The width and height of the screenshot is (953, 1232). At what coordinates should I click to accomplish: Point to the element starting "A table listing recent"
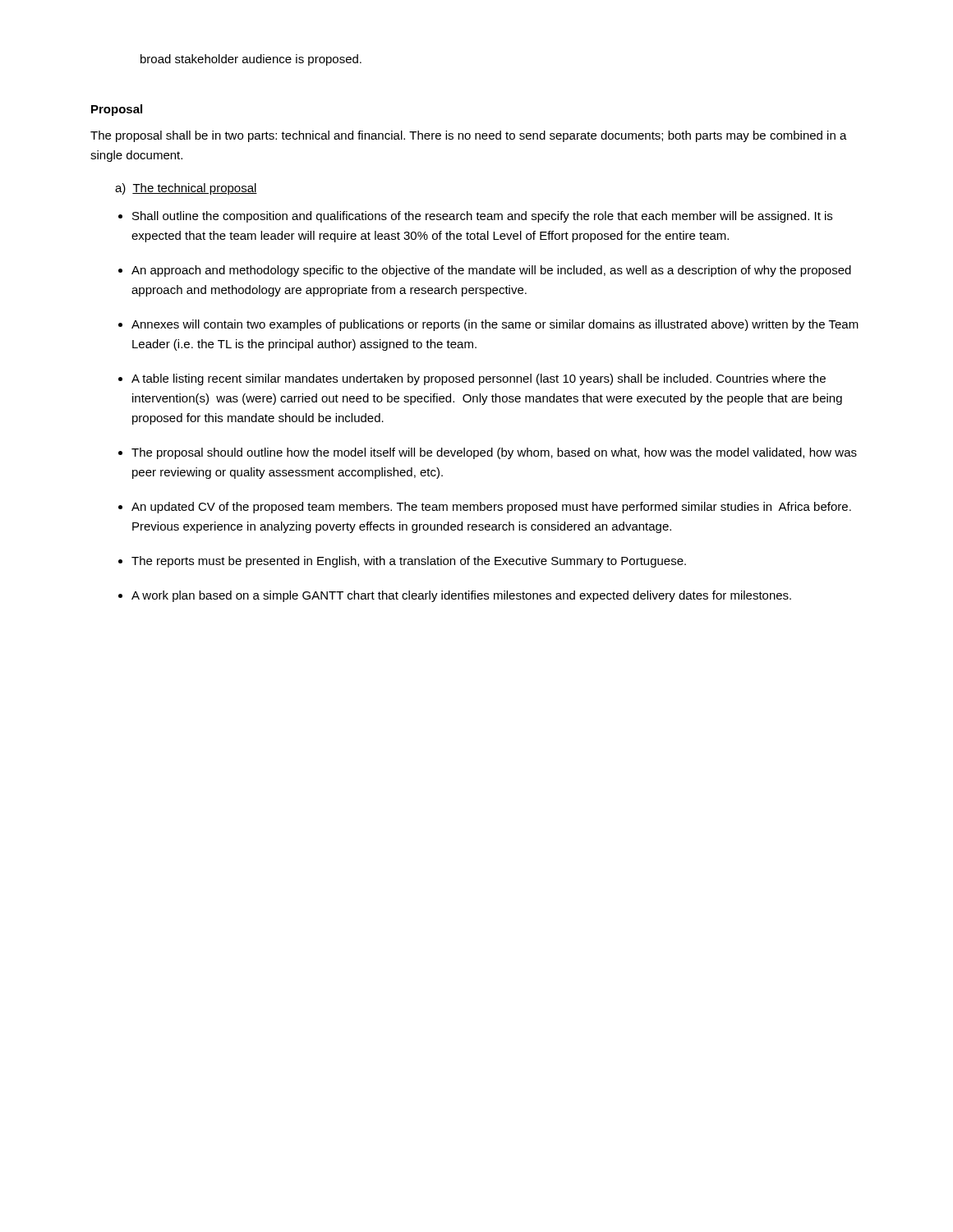487,398
